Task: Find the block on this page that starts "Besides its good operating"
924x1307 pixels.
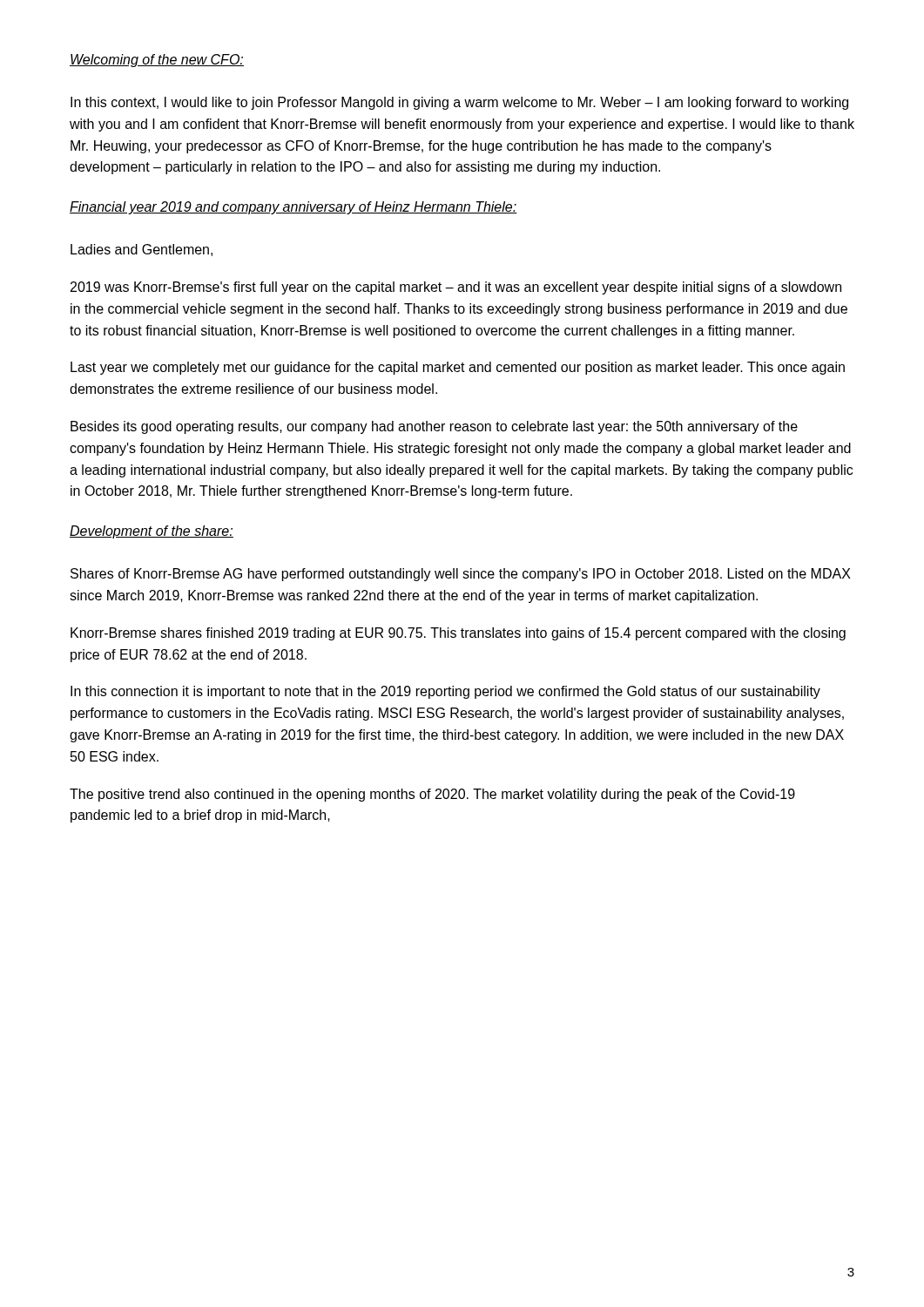Action: click(x=461, y=459)
